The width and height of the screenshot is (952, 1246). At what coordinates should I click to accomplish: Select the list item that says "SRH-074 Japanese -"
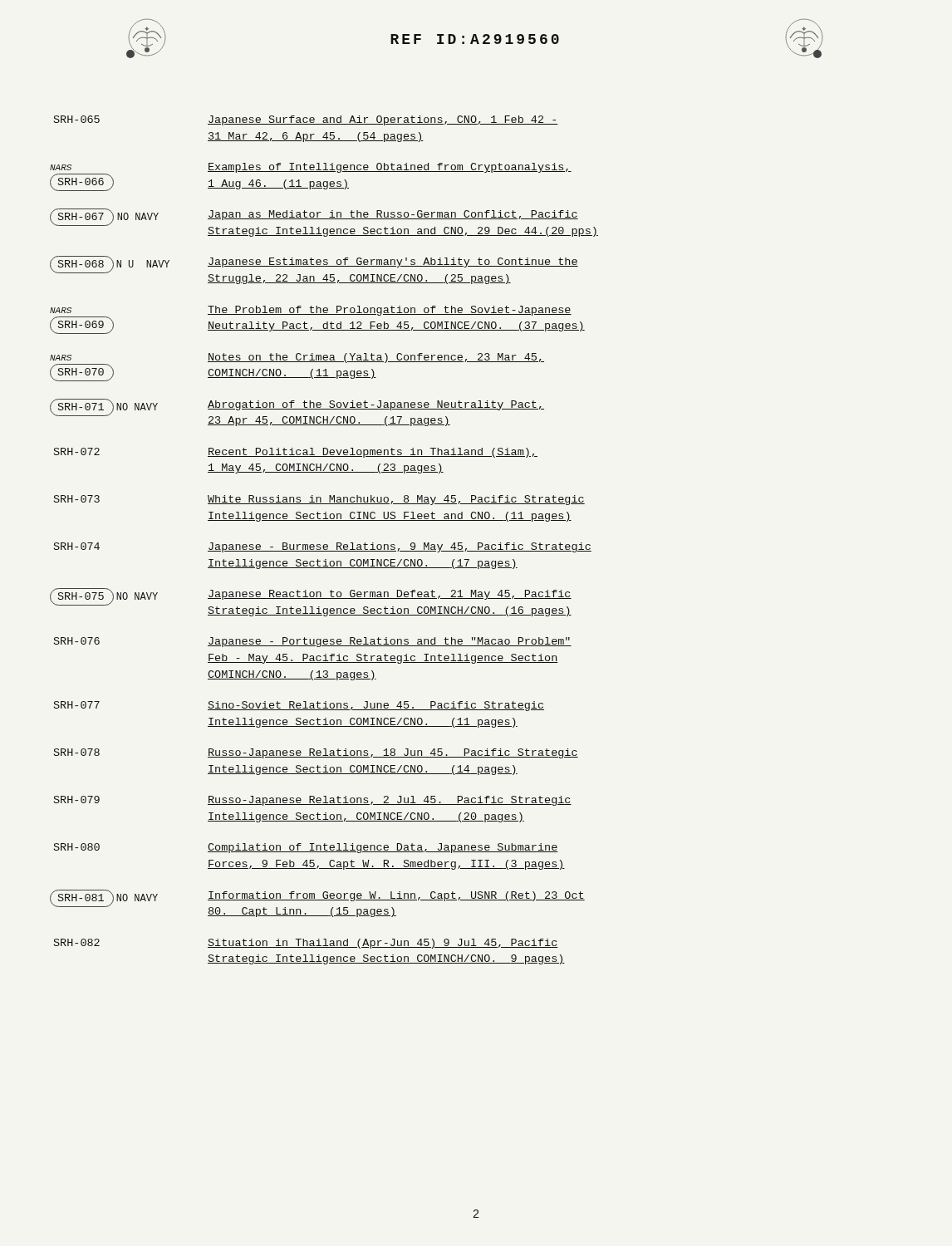click(484, 555)
